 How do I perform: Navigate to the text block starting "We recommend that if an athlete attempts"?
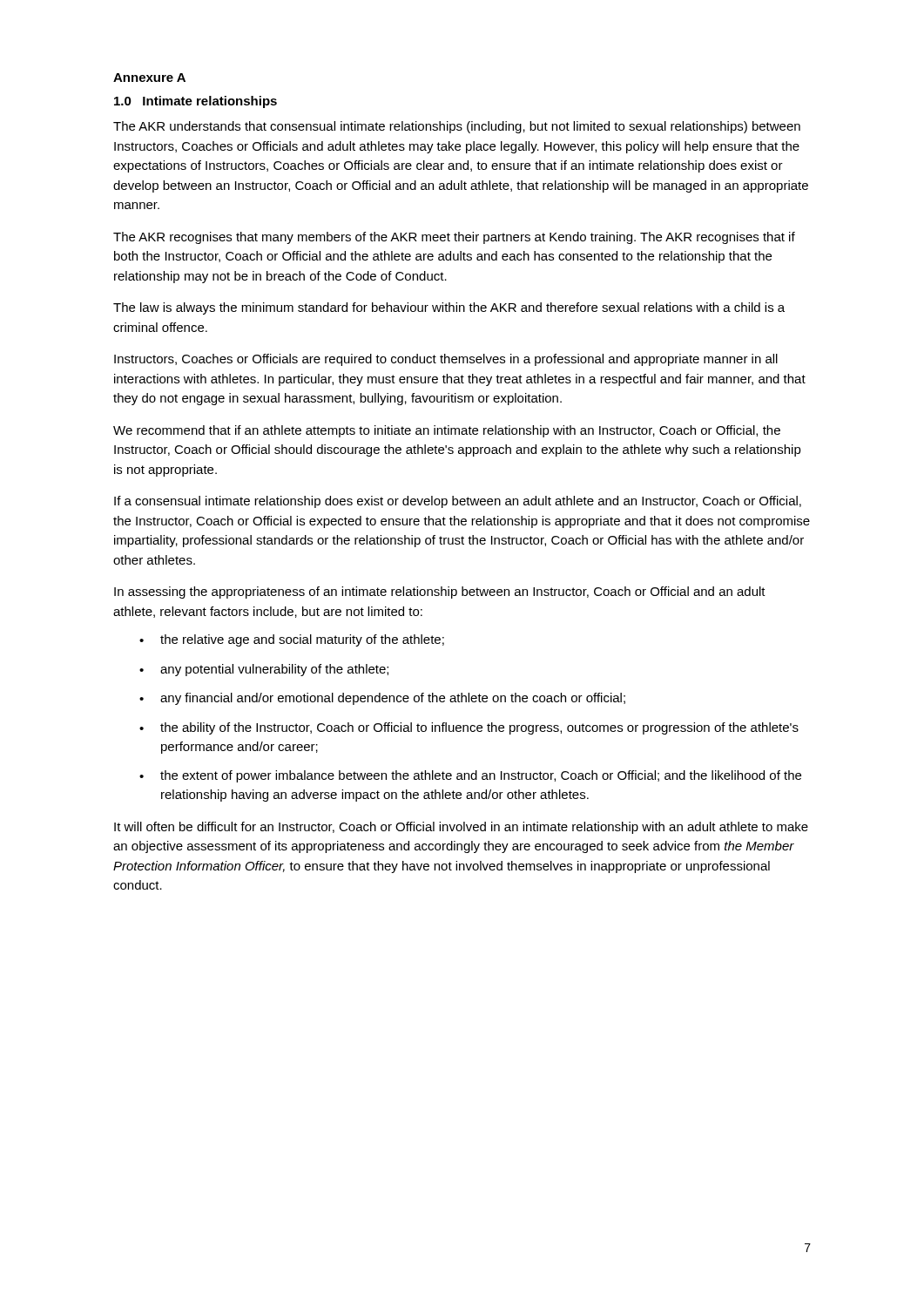pos(457,449)
